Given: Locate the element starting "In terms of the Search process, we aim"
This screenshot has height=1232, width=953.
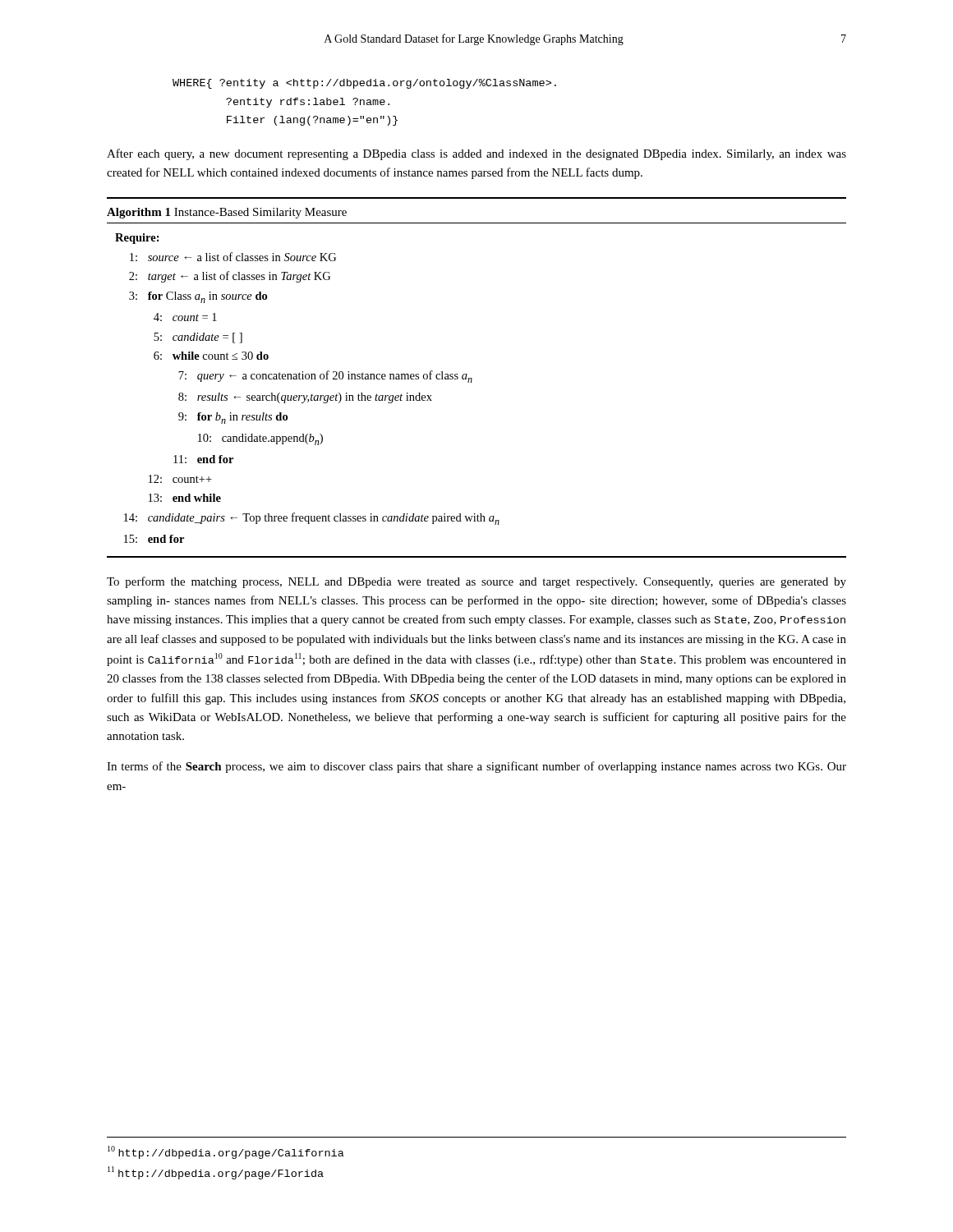Looking at the screenshot, I should tap(476, 776).
